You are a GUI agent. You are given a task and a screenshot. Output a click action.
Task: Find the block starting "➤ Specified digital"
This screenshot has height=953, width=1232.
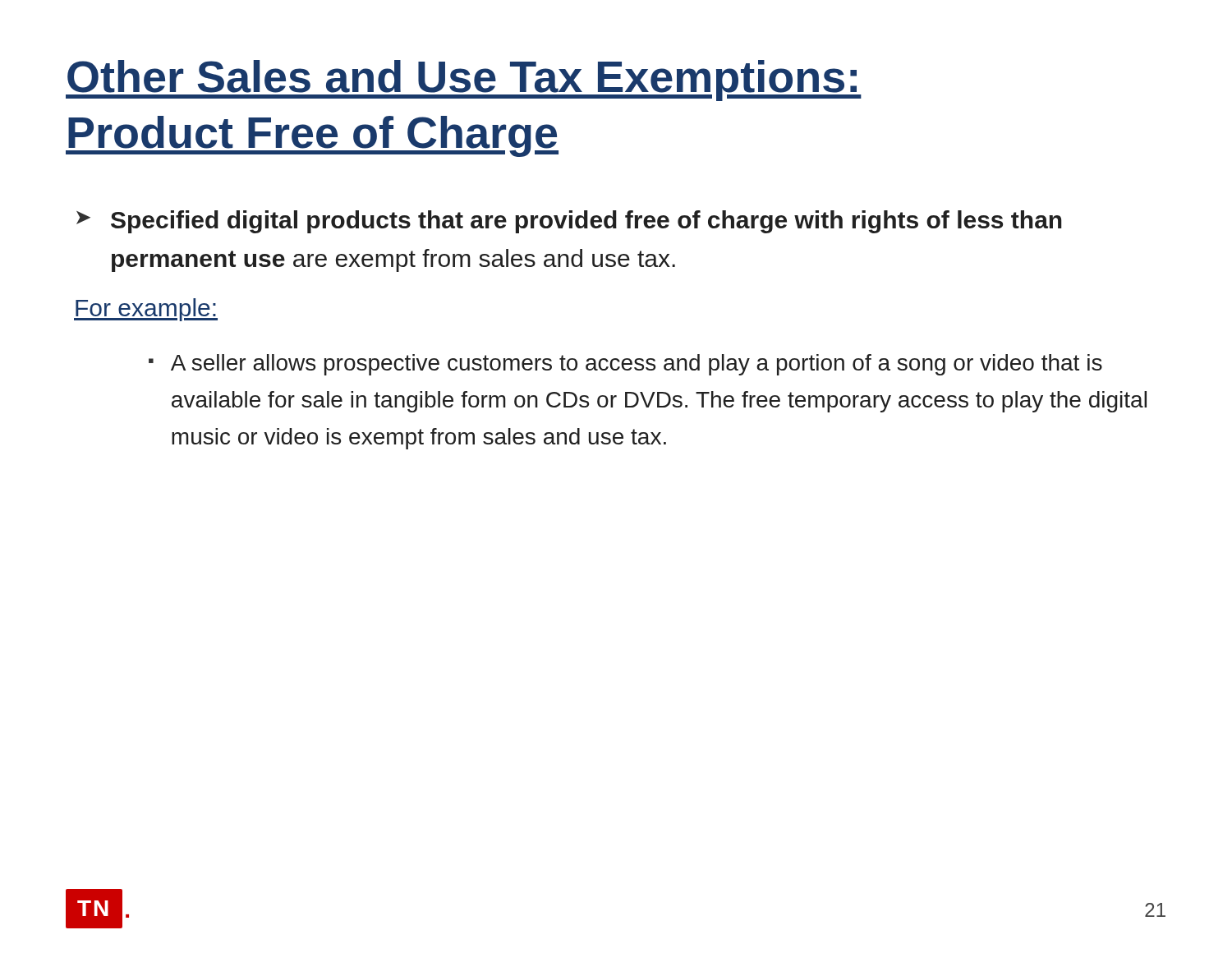pos(620,239)
